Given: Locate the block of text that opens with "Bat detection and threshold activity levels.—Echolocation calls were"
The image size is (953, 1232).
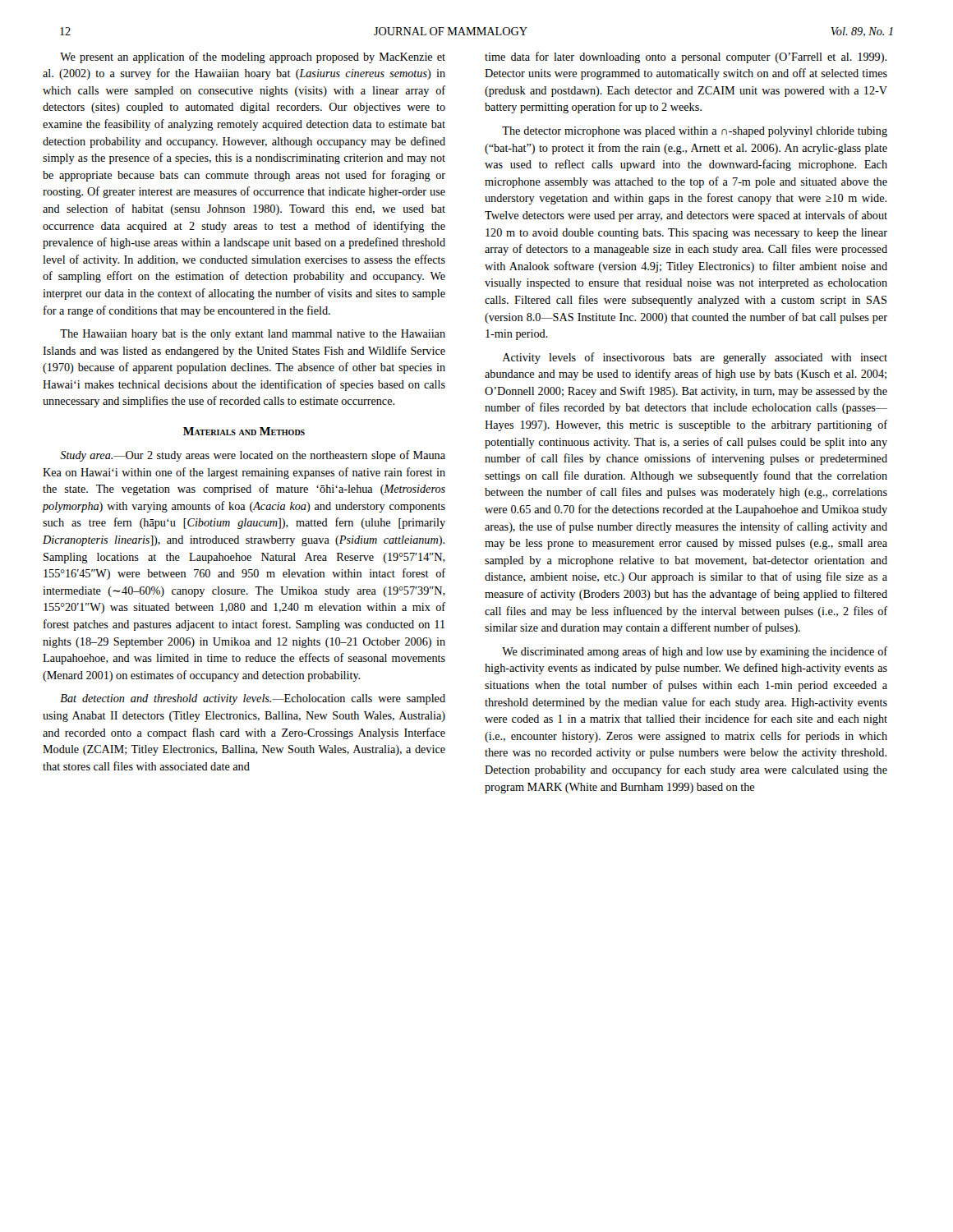Looking at the screenshot, I should click(x=244, y=733).
